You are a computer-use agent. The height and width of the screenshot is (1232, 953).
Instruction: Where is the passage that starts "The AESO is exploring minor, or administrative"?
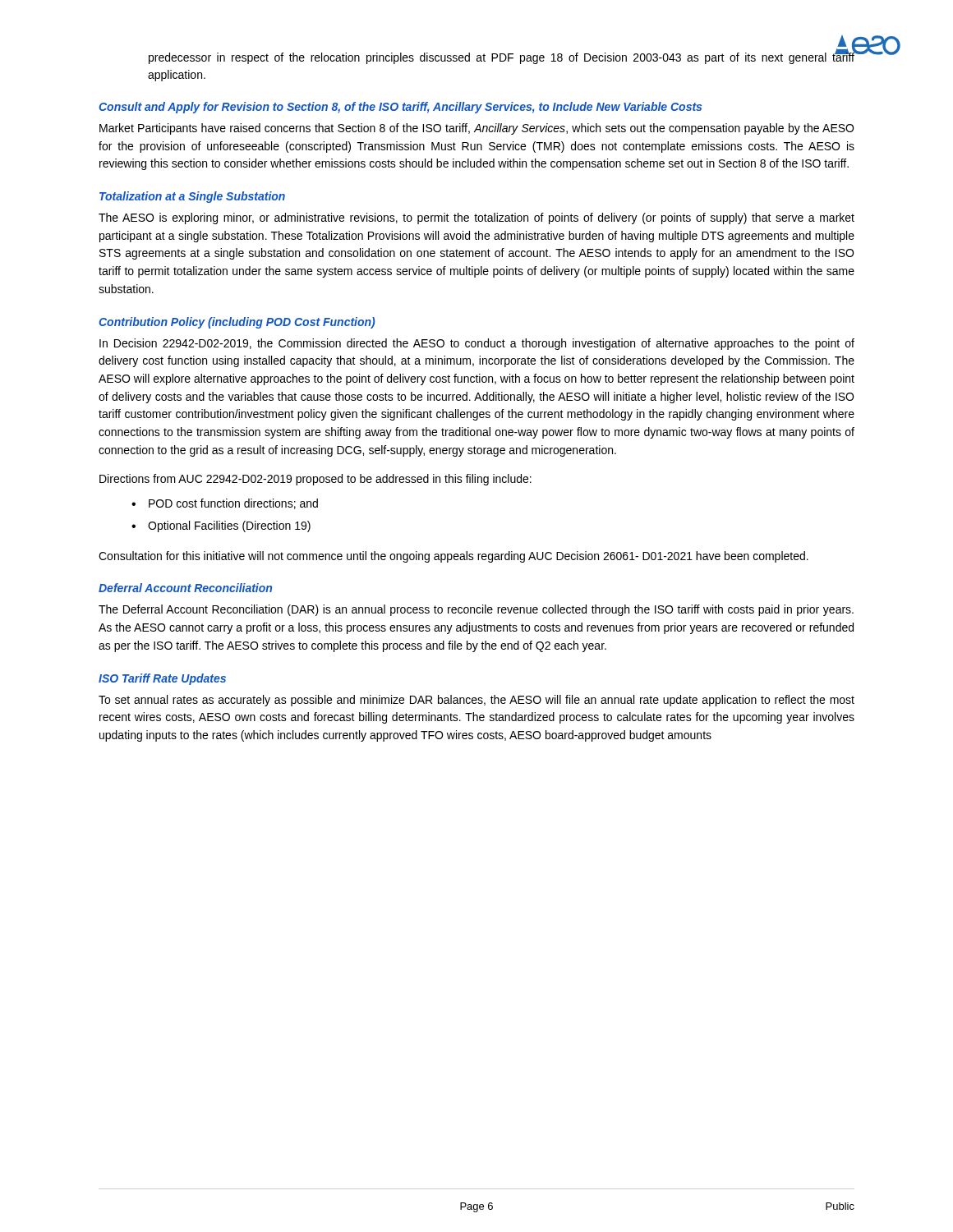point(476,253)
